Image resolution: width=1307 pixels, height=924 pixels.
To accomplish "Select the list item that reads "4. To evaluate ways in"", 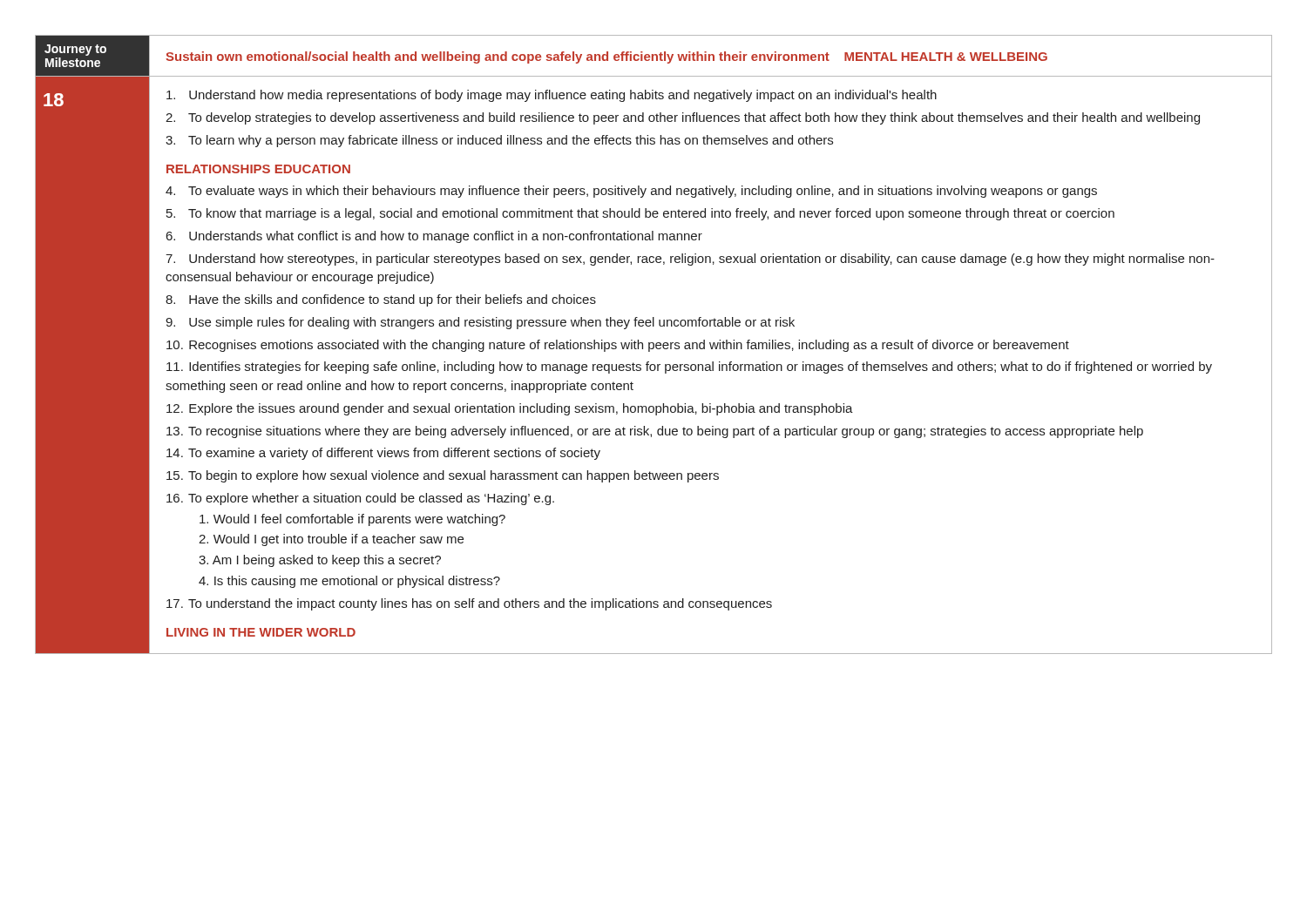I will click(x=632, y=191).
